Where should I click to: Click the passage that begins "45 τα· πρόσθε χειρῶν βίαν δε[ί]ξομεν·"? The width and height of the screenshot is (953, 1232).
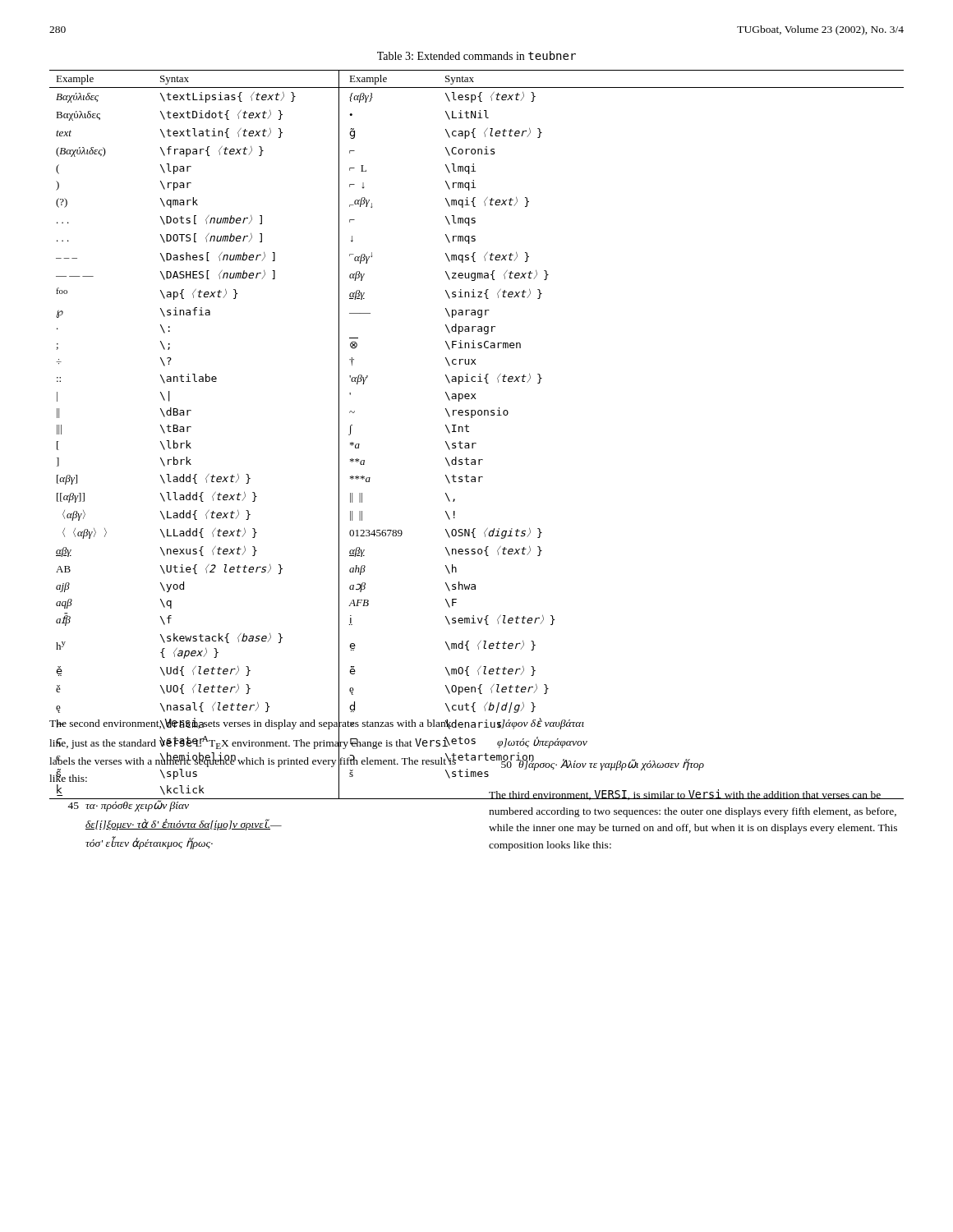(257, 825)
